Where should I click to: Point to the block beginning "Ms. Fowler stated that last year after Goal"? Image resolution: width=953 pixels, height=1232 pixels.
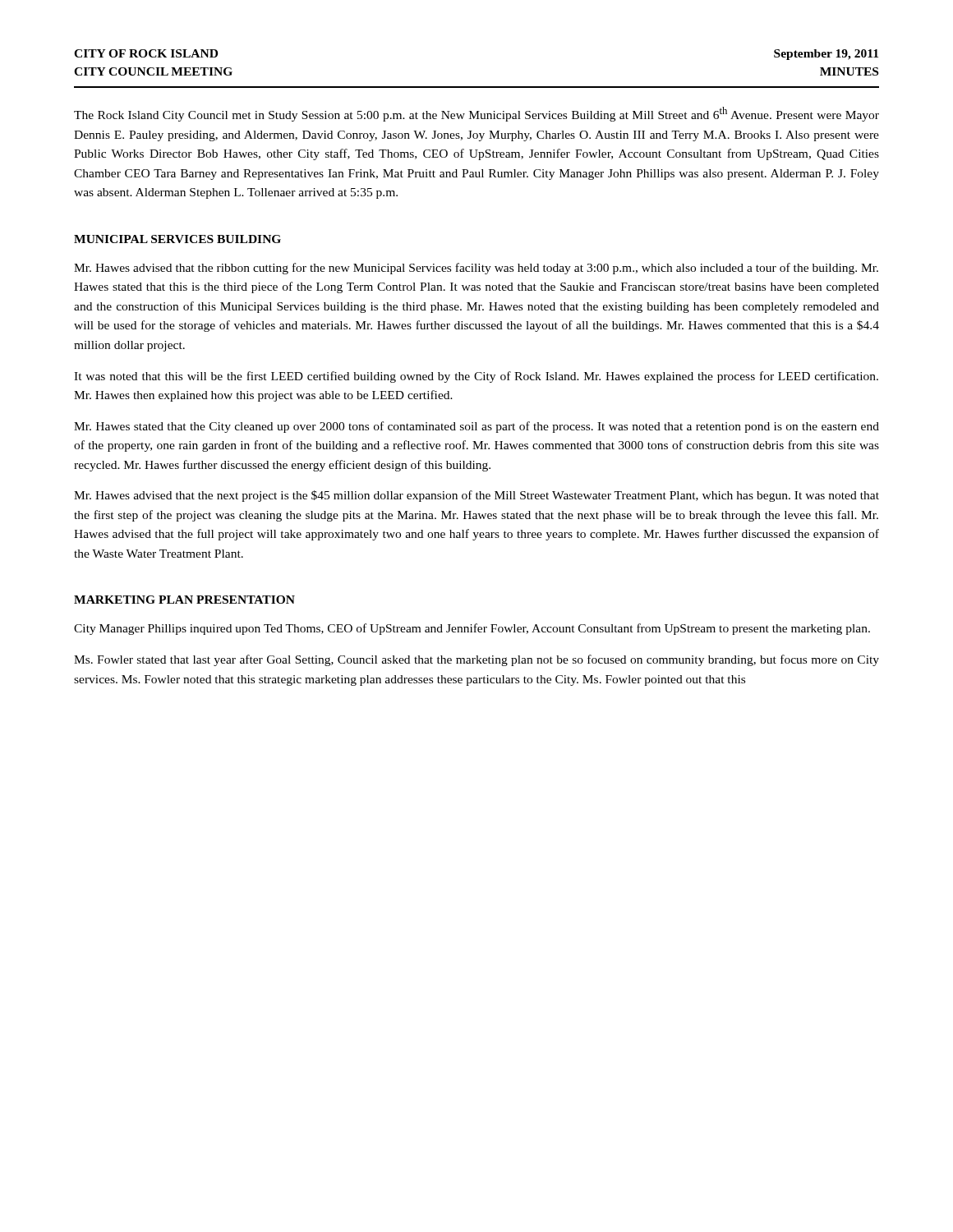click(476, 669)
